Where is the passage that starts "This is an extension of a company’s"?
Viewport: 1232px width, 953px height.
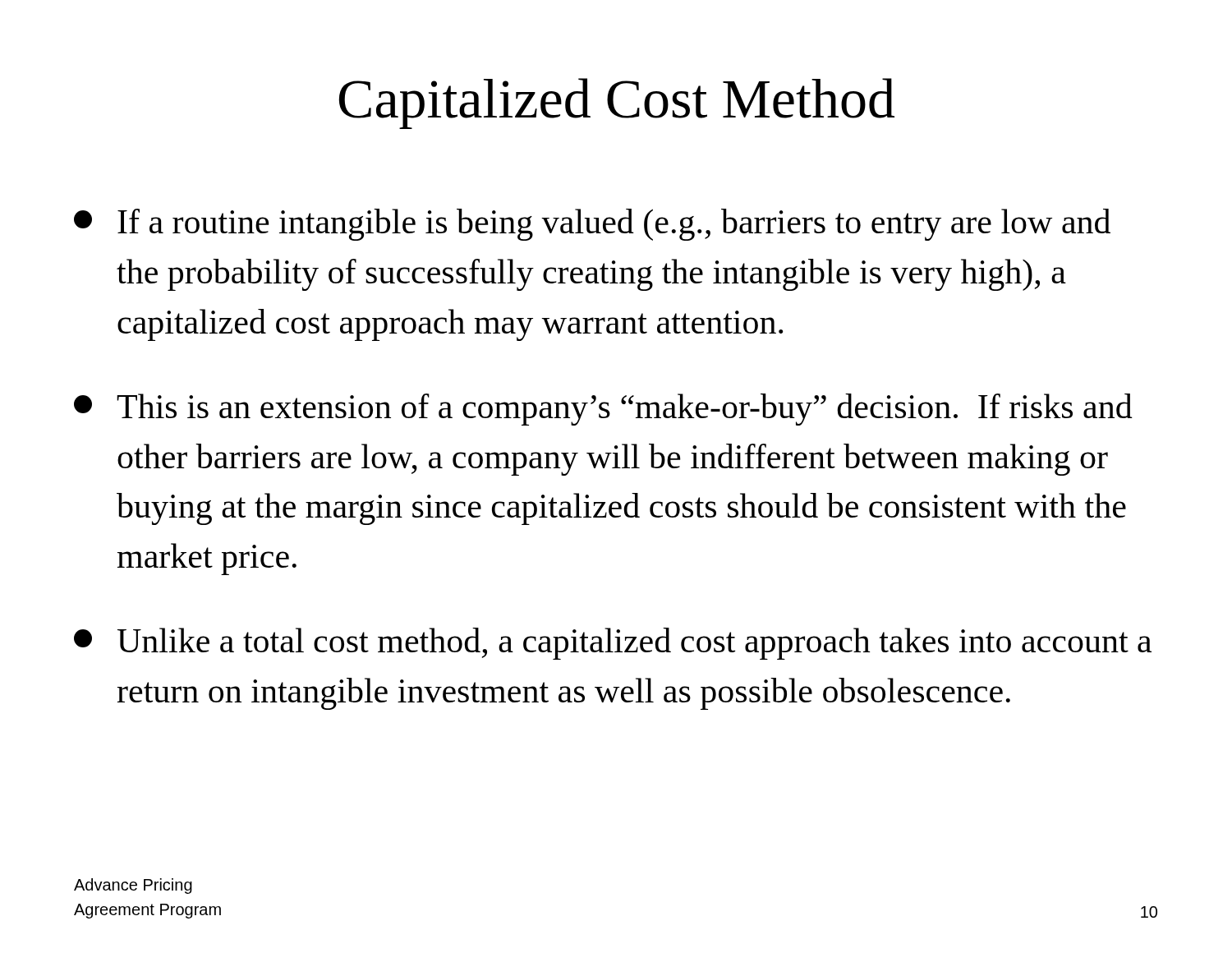point(616,482)
